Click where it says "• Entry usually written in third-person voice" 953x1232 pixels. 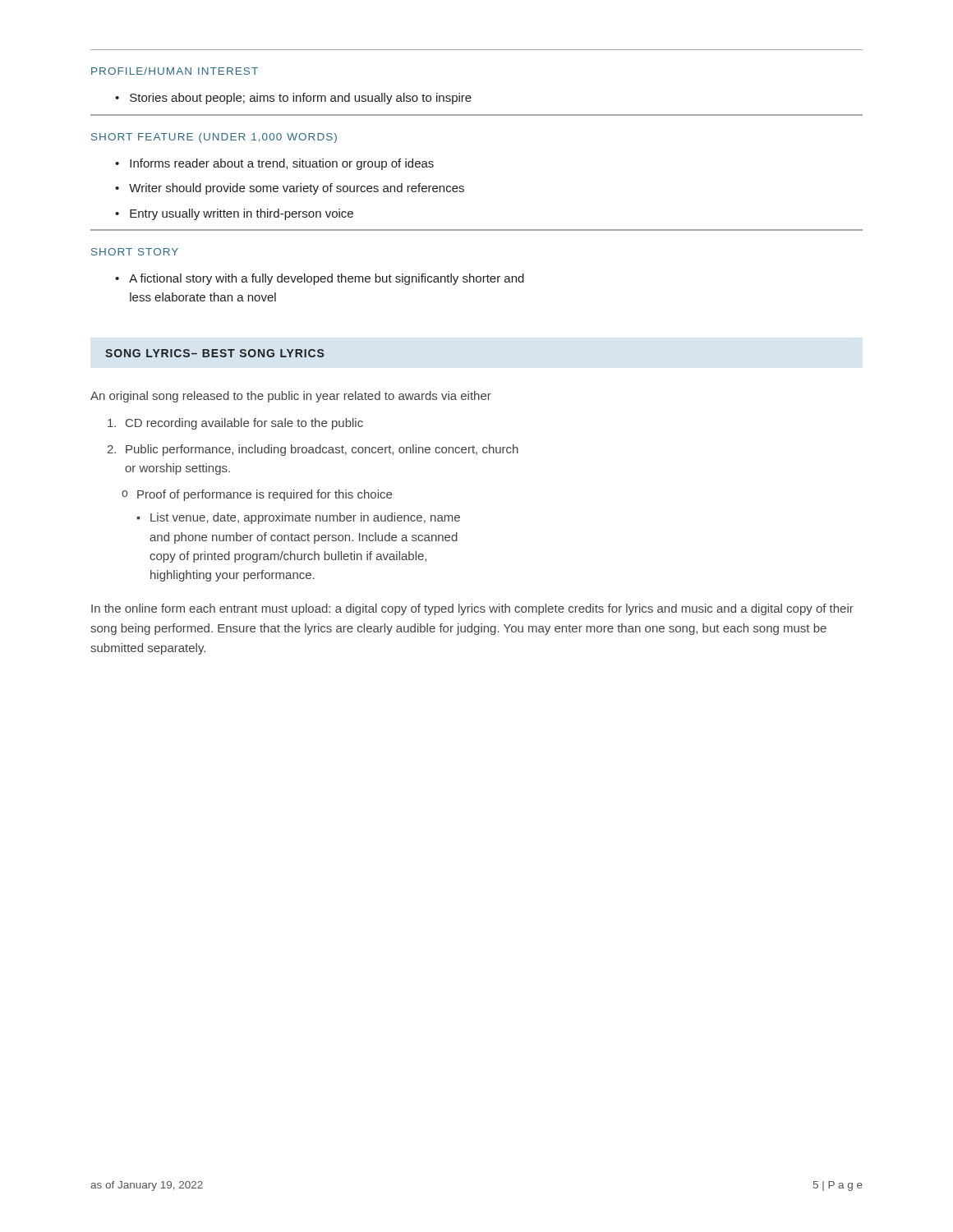[234, 213]
